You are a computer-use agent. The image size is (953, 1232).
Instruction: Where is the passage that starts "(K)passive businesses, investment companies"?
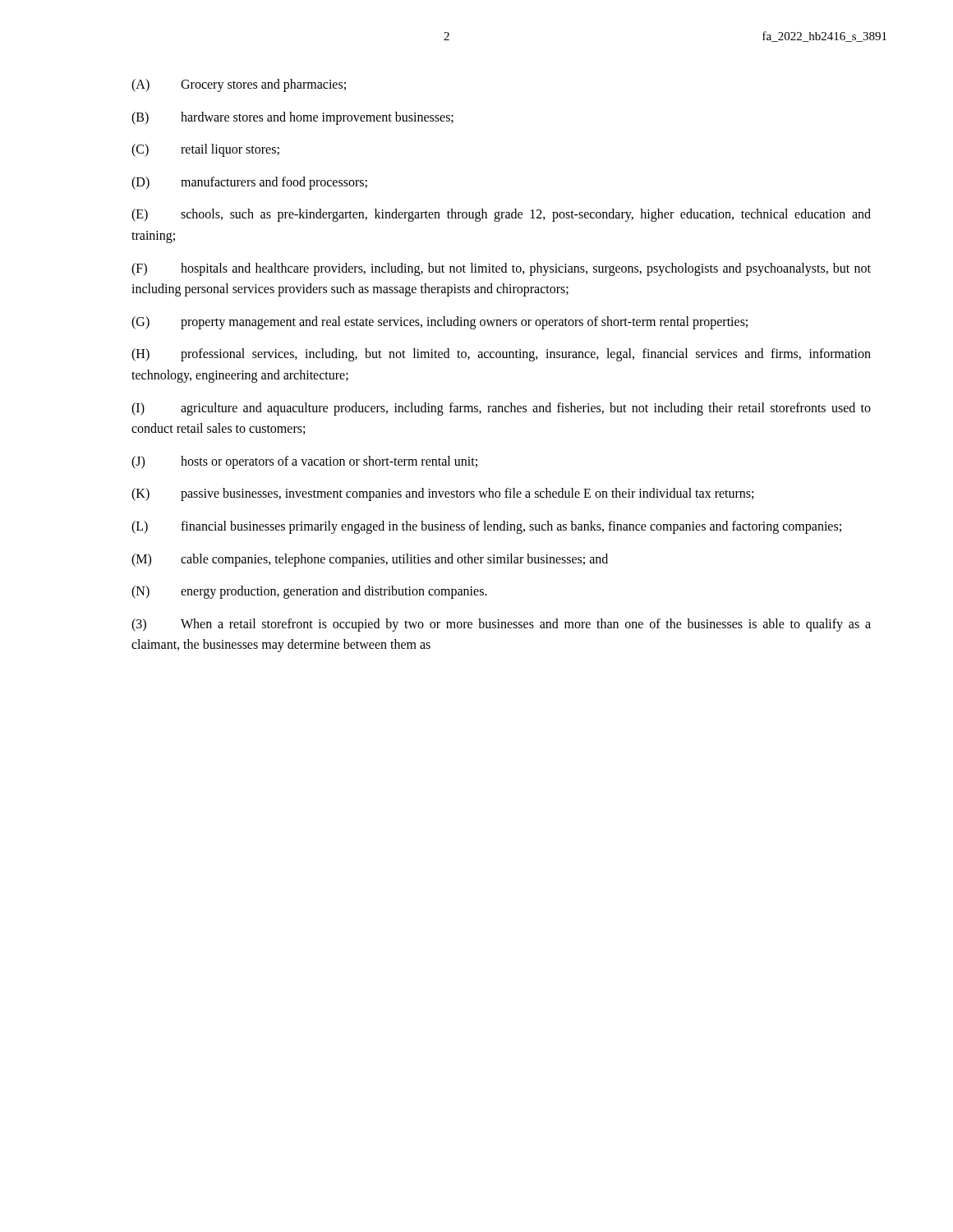tap(443, 494)
